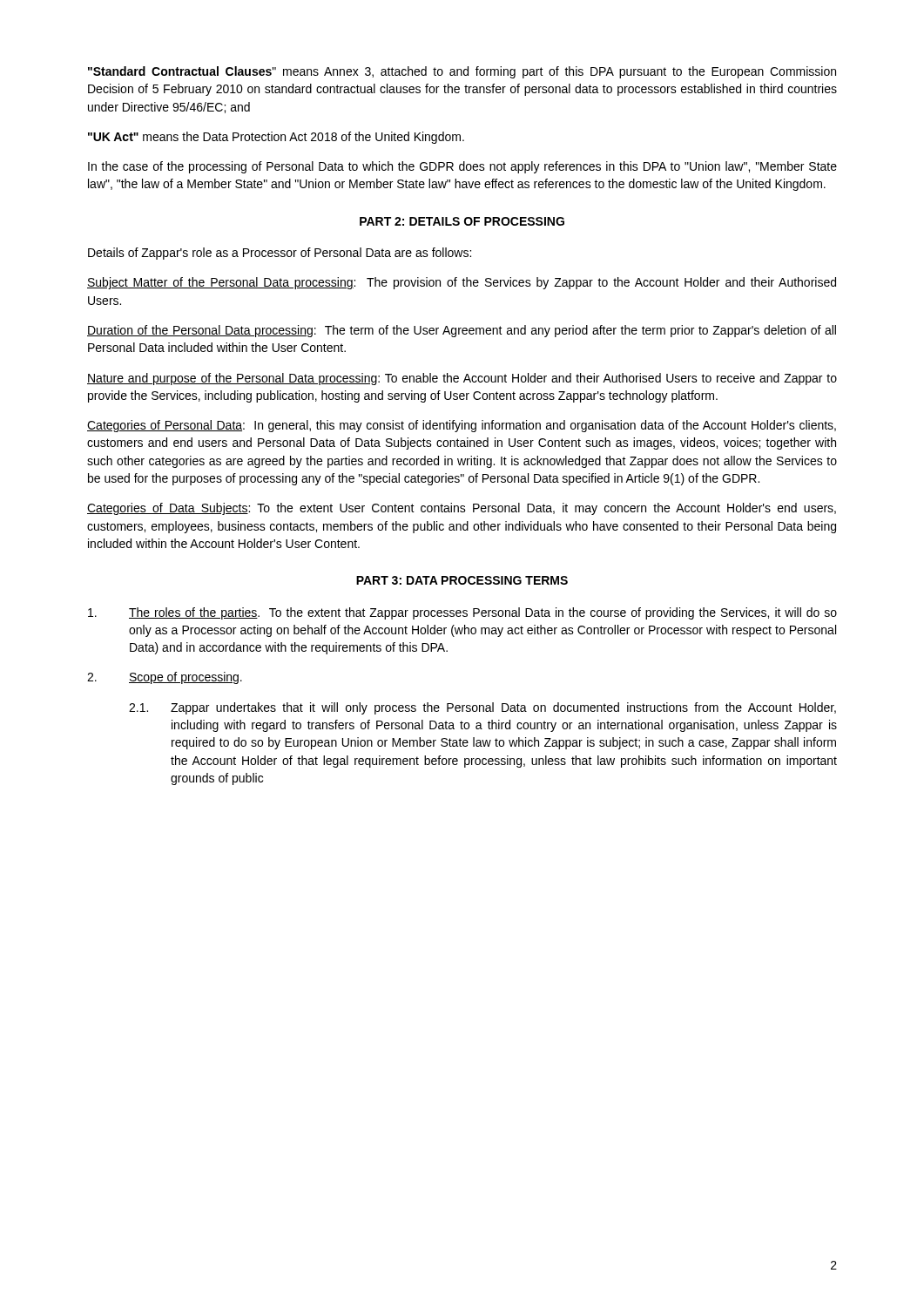Find the region starting "Categories of Personal Data: In general,"

coord(462,452)
